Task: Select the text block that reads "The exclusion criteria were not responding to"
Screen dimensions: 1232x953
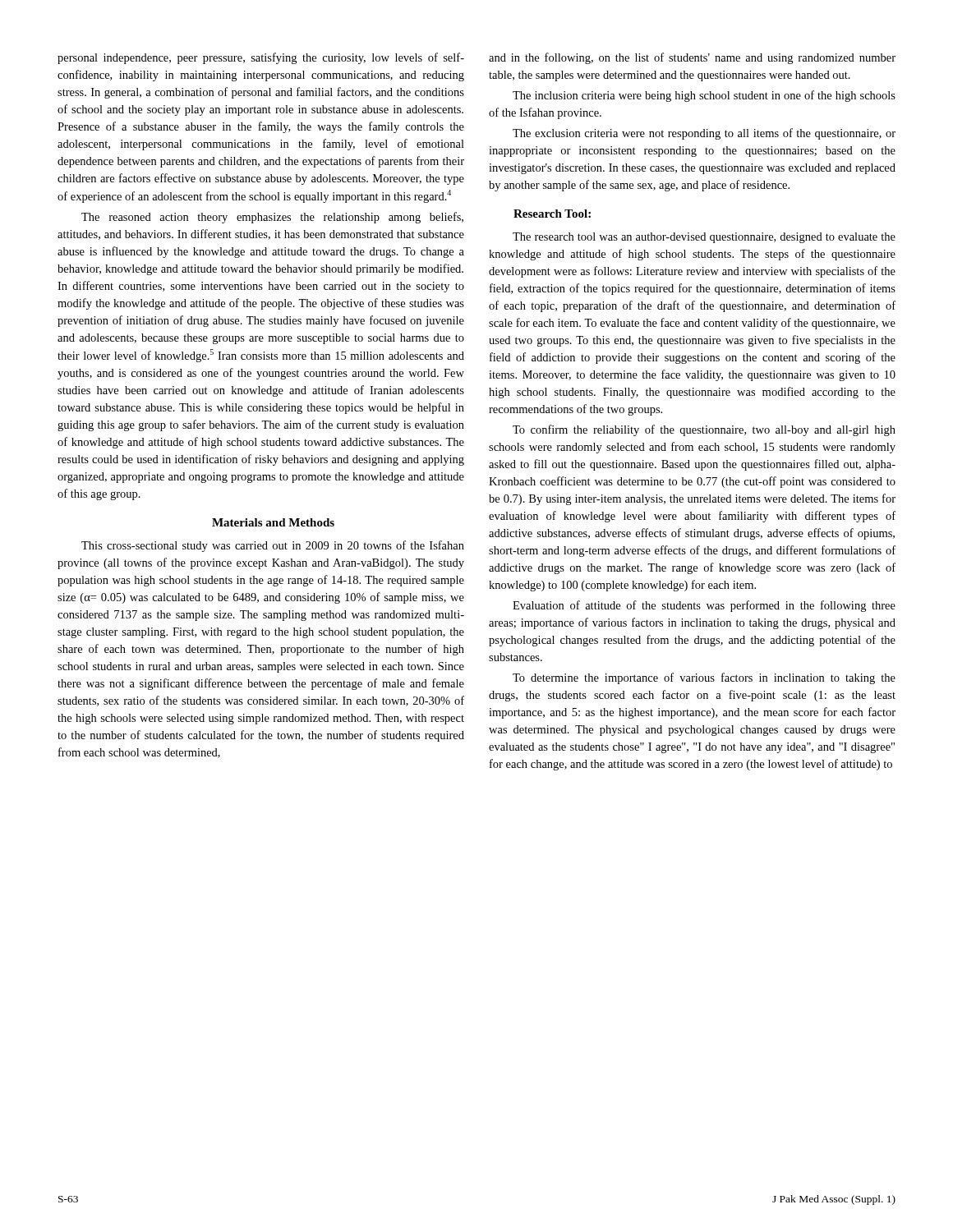Action: (692, 159)
